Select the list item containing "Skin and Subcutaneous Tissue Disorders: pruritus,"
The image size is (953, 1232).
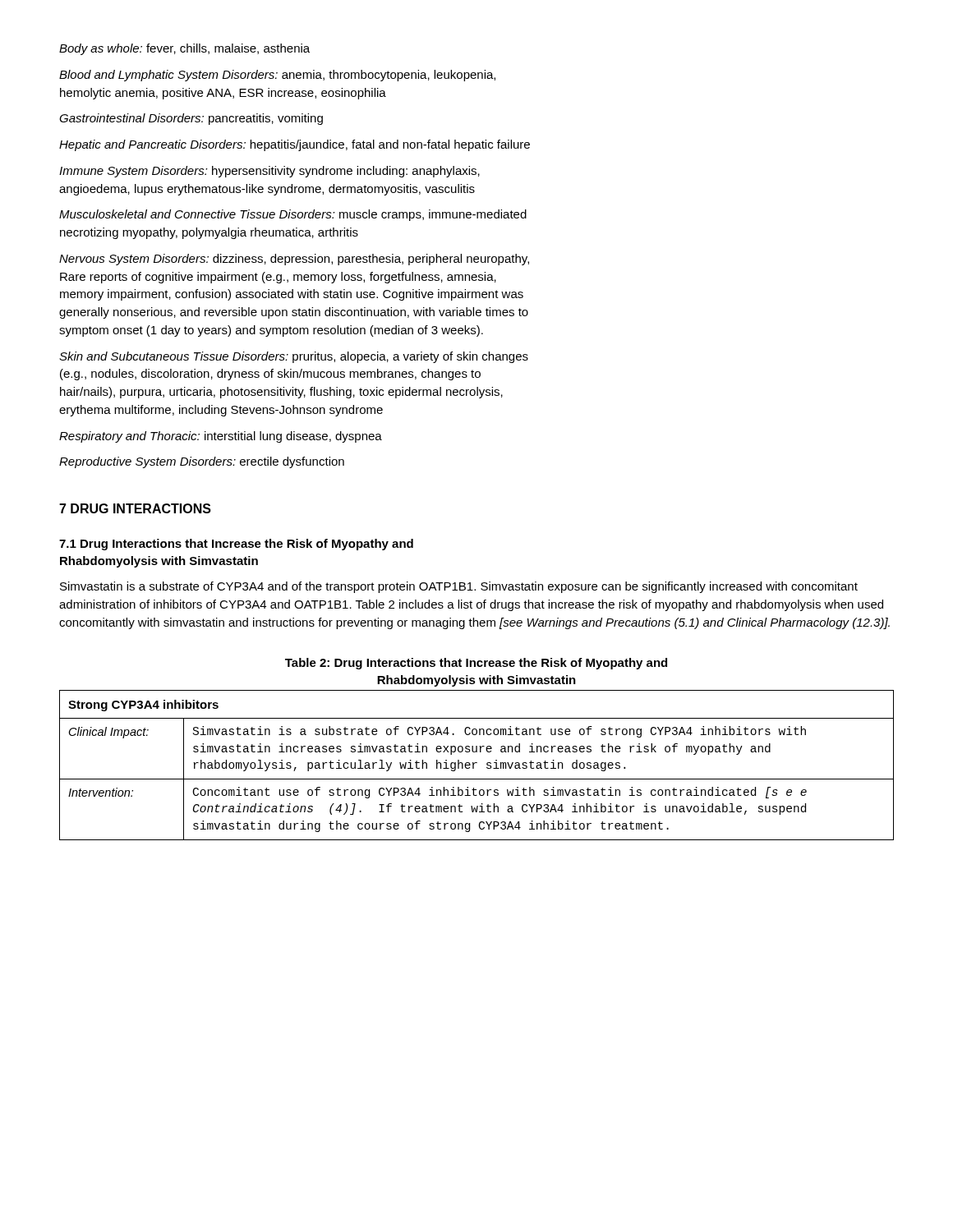(x=294, y=382)
